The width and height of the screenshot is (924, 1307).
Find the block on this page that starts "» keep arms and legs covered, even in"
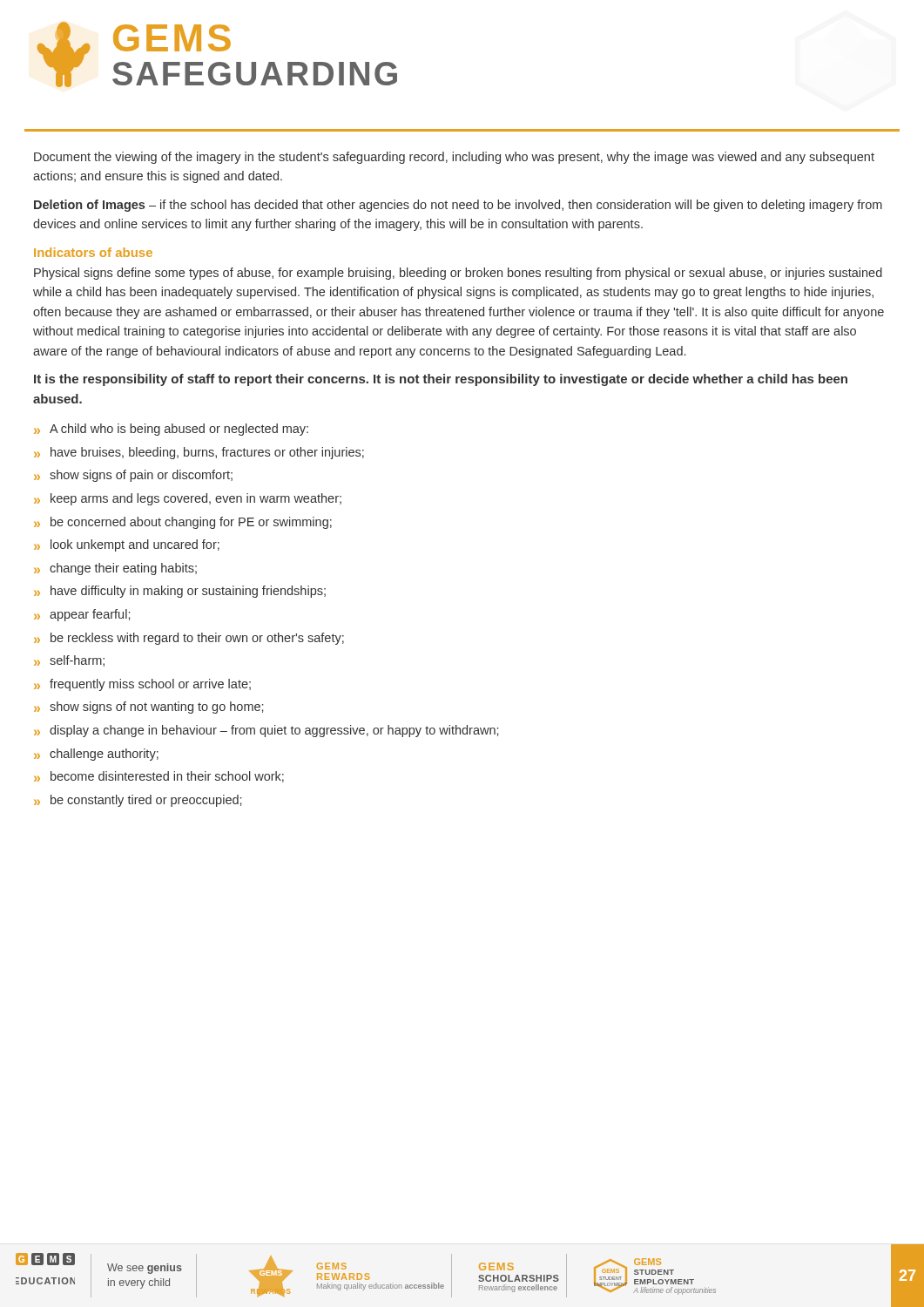(188, 500)
